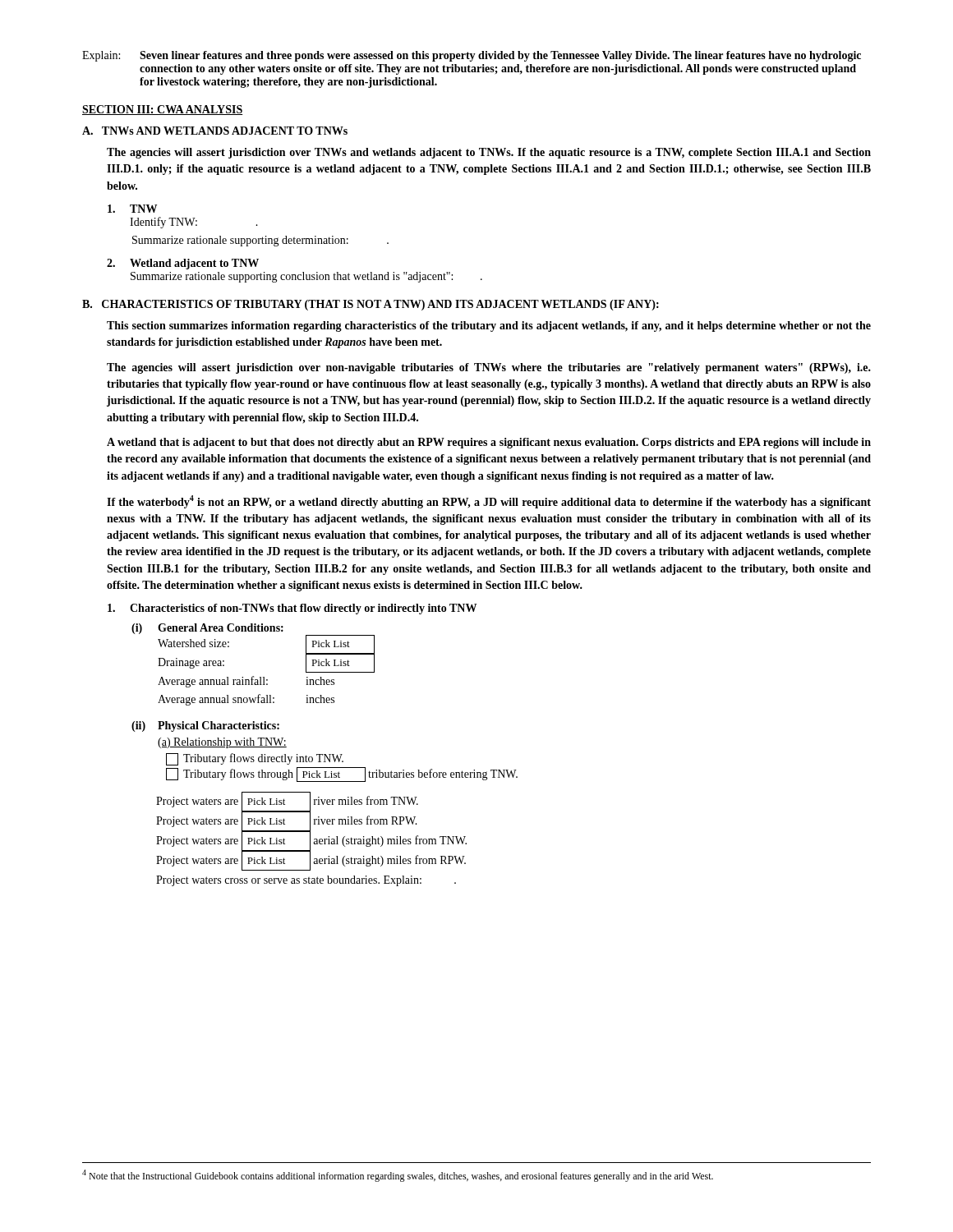Select the block starting "Explain: Seven linear"
The image size is (953, 1232).
point(476,69)
